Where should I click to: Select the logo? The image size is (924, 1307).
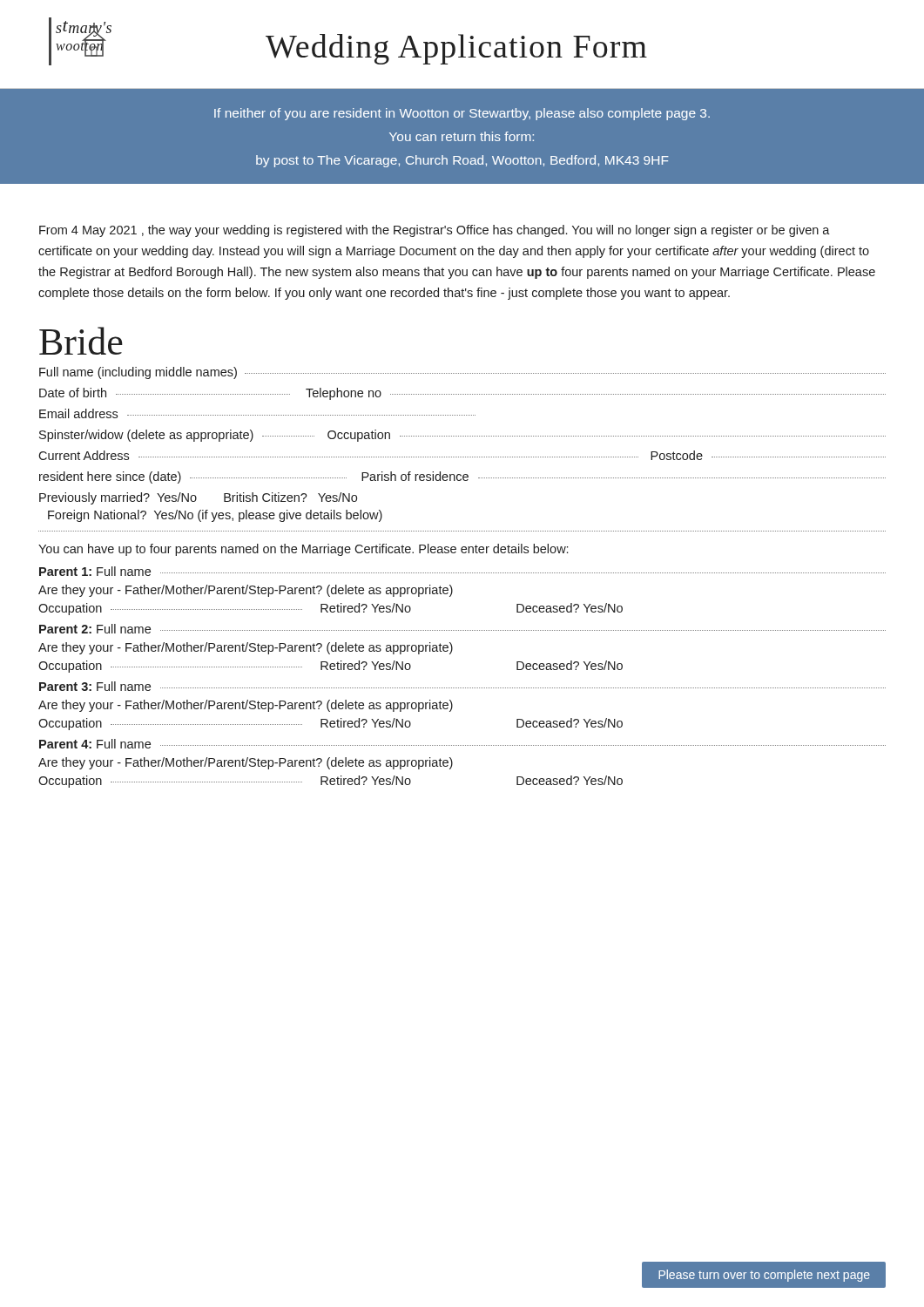click(71, 46)
